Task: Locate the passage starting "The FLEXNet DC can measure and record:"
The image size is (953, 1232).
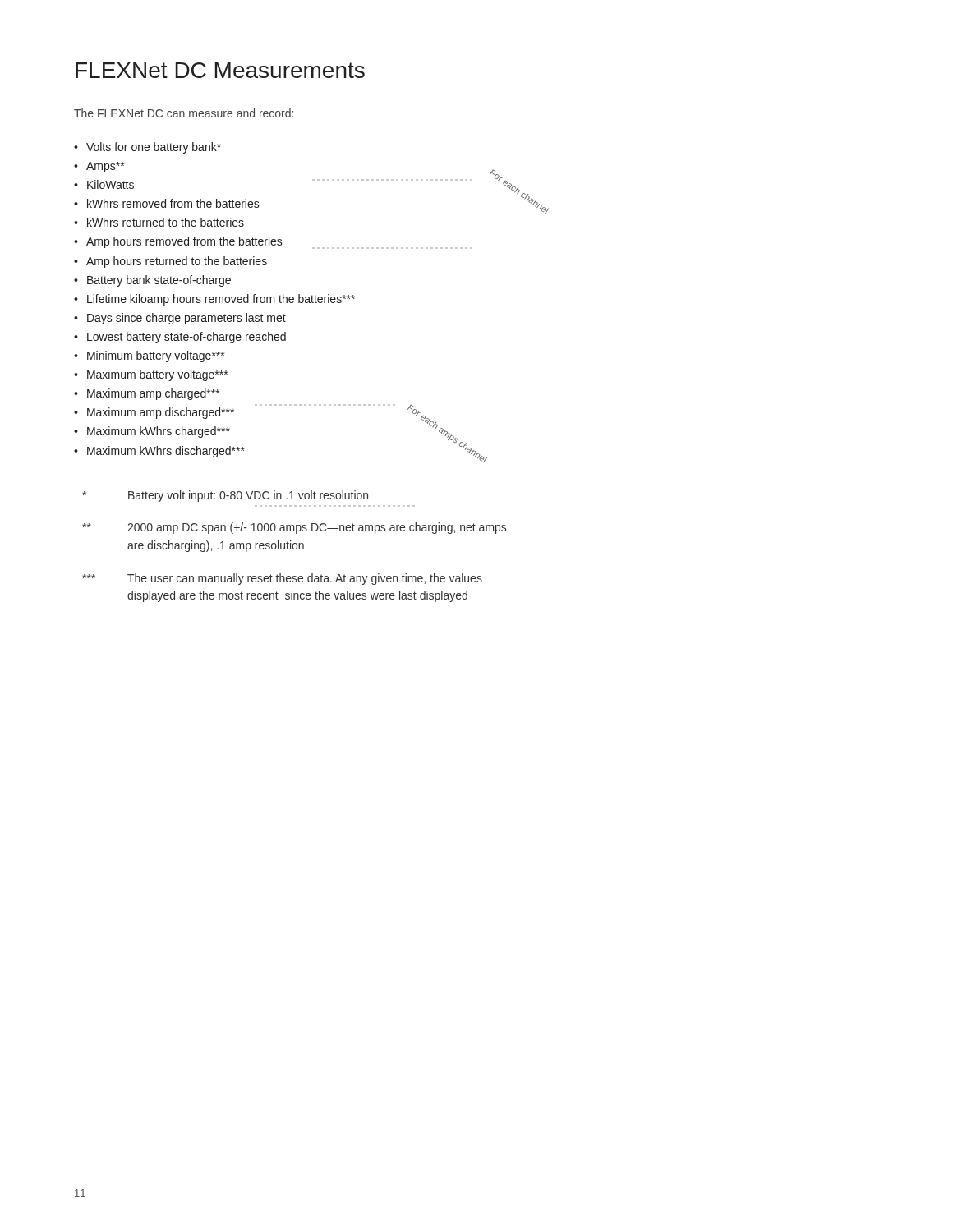Action: point(184,113)
